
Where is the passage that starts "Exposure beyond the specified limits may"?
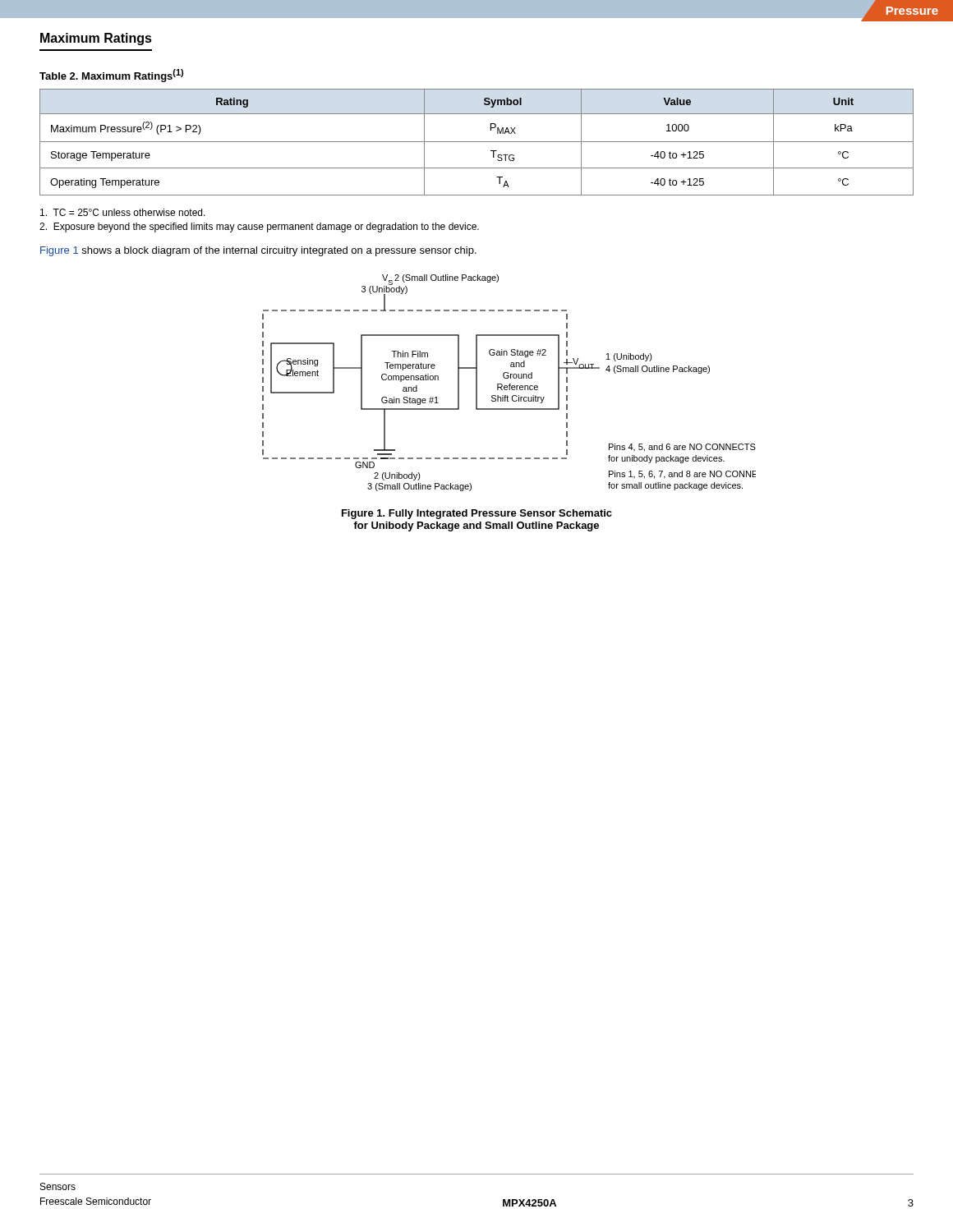point(260,227)
